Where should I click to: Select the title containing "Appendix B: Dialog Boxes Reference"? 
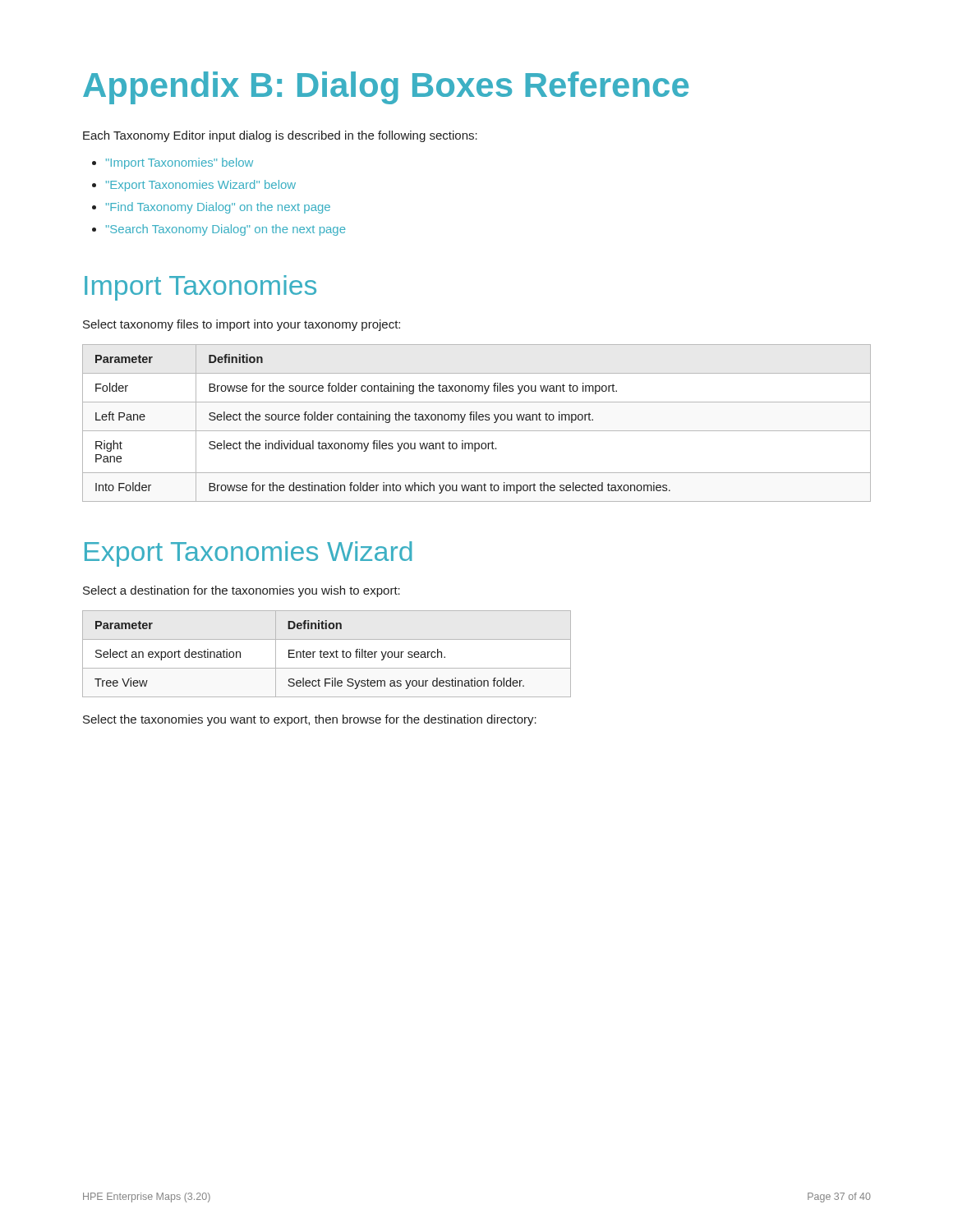pyautogui.click(x=476, y=86)
